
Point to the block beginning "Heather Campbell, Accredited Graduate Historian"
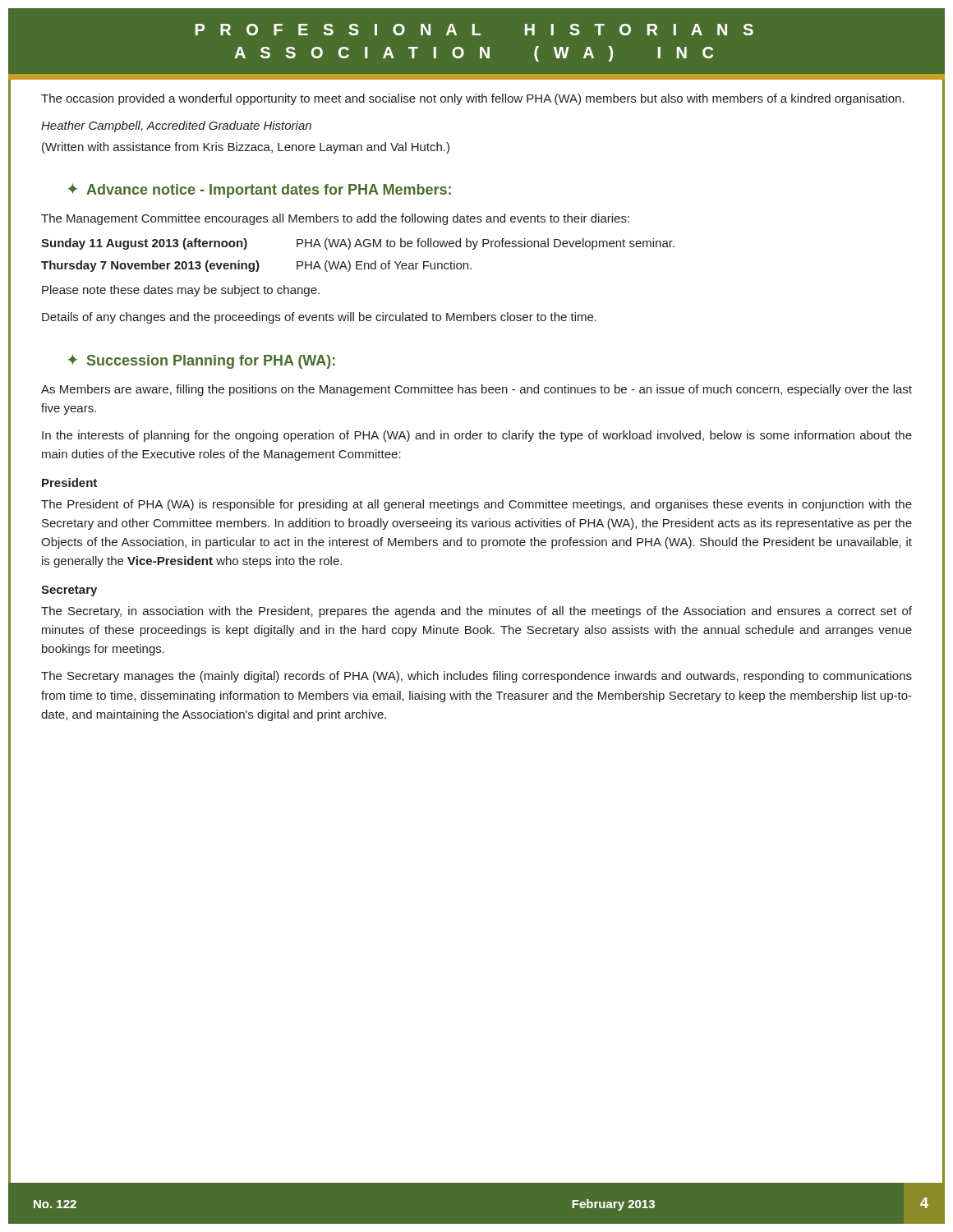tap(176, 126)
